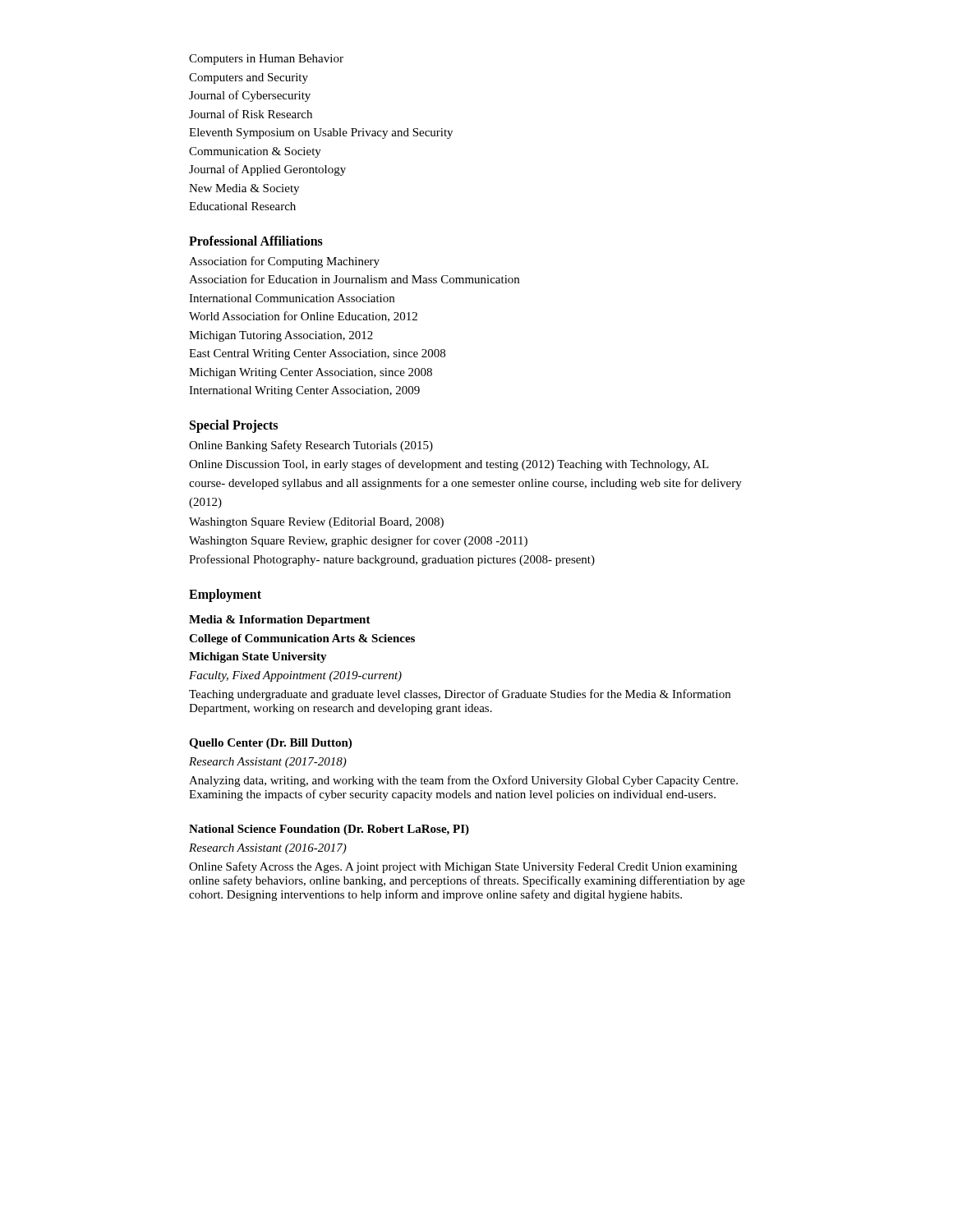Image resolution: width=953 pixels, height=1232 pixels.
Task: Locate the text "Computers and Security"
Action: 249,77
